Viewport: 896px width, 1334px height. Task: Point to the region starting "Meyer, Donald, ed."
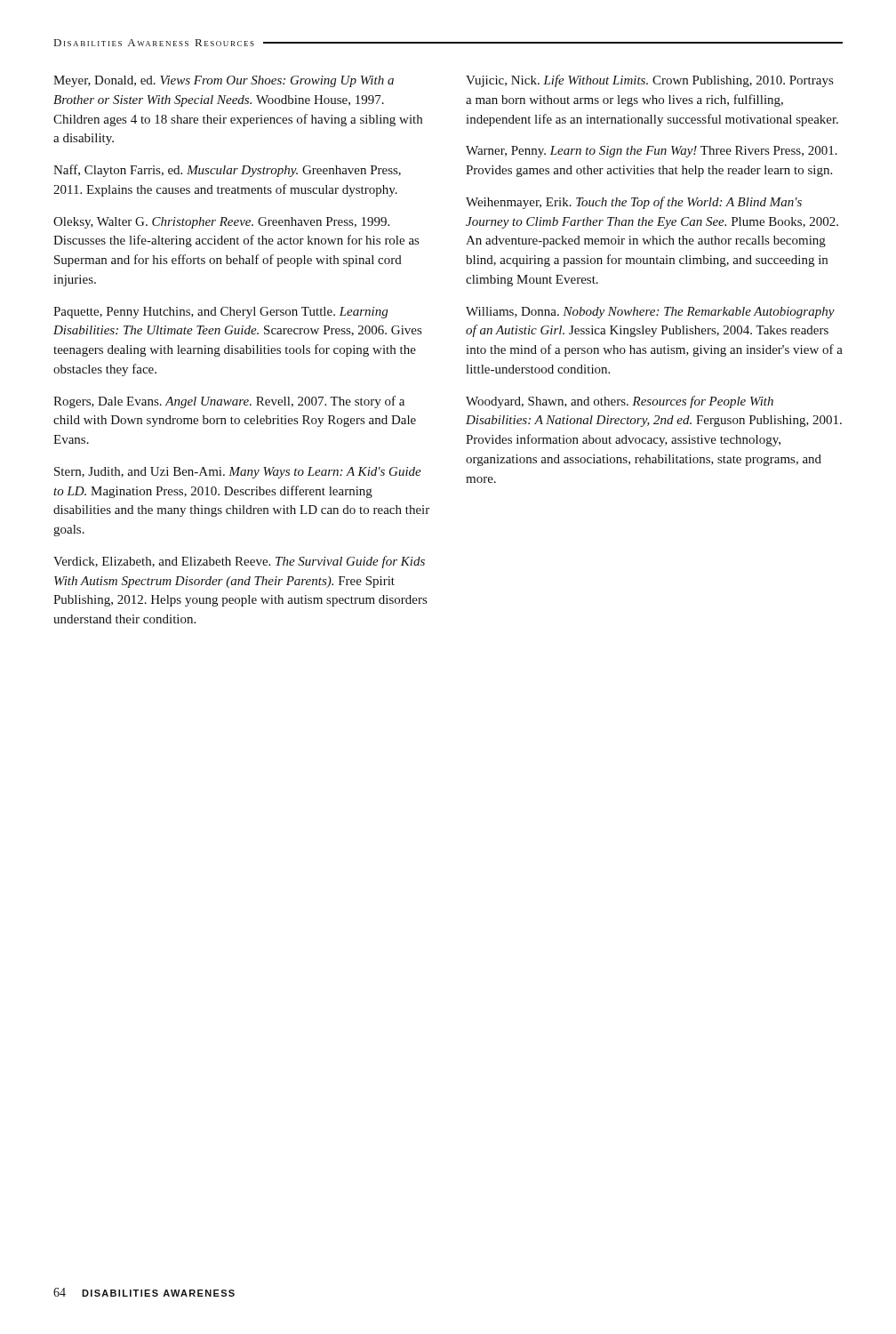point(242,110)
